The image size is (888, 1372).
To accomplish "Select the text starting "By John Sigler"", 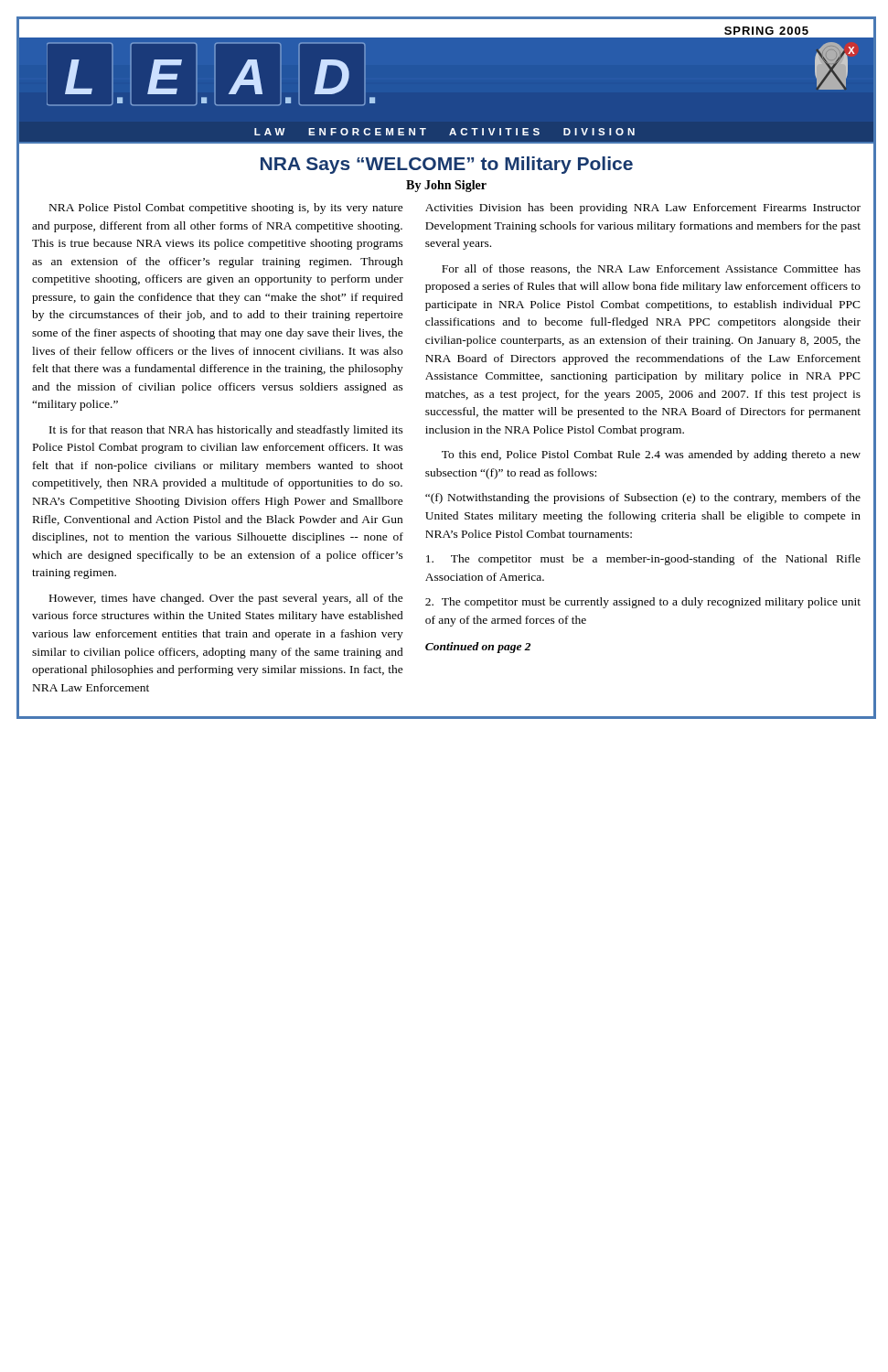I will click(x=446, y=185).
